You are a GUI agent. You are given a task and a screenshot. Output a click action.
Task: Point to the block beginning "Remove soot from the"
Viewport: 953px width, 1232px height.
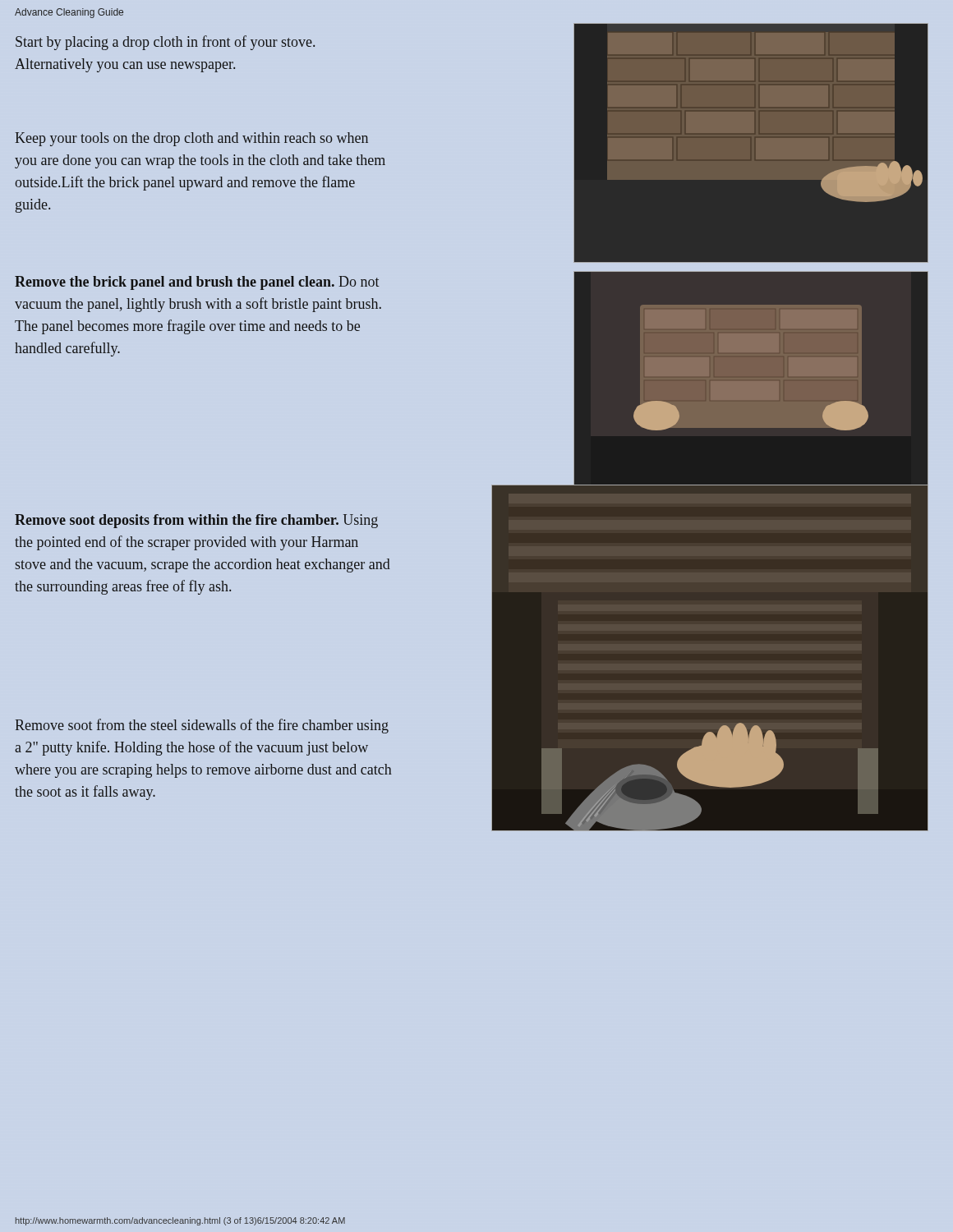203,758
